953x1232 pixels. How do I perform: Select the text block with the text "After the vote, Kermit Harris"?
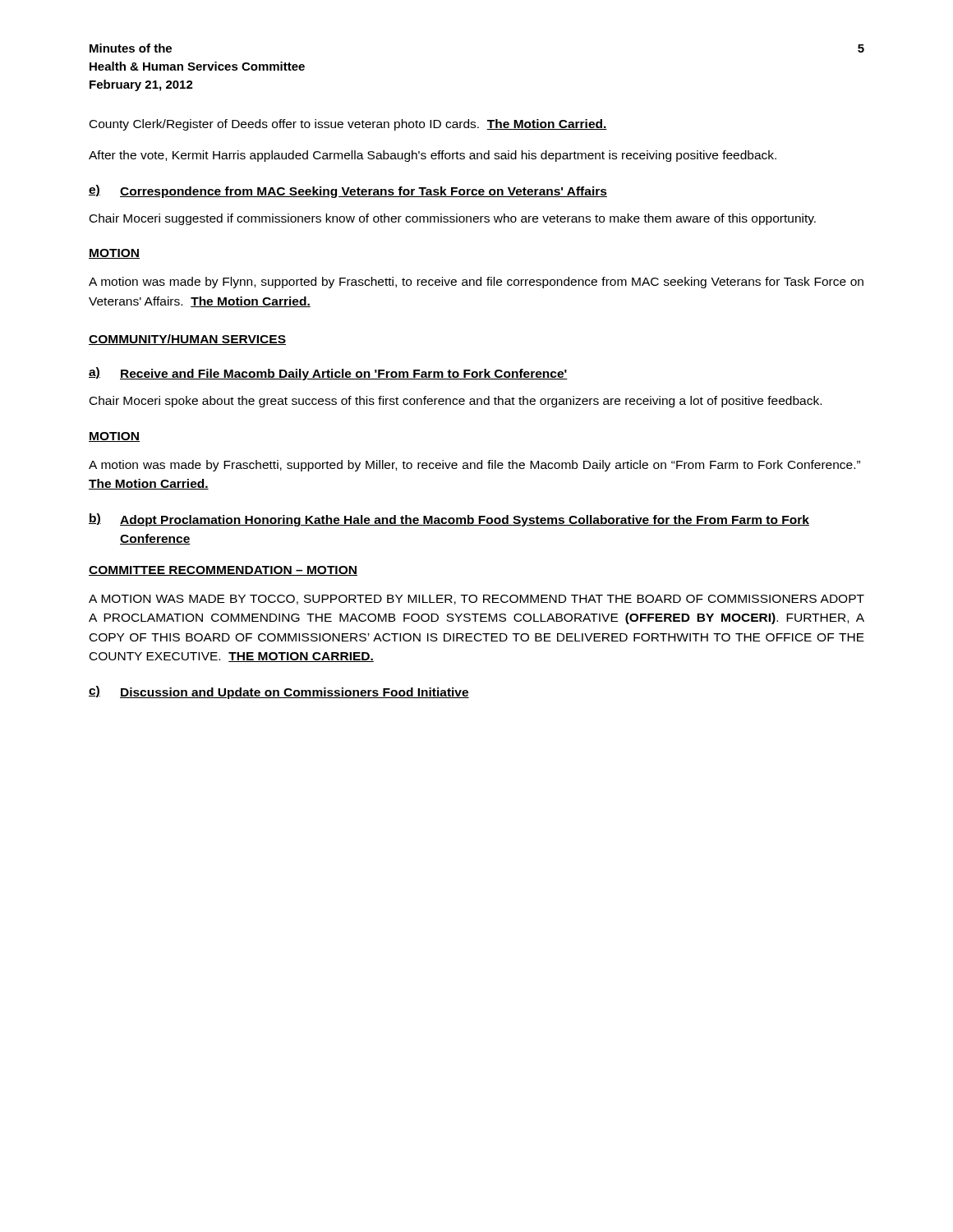point(433,154)
